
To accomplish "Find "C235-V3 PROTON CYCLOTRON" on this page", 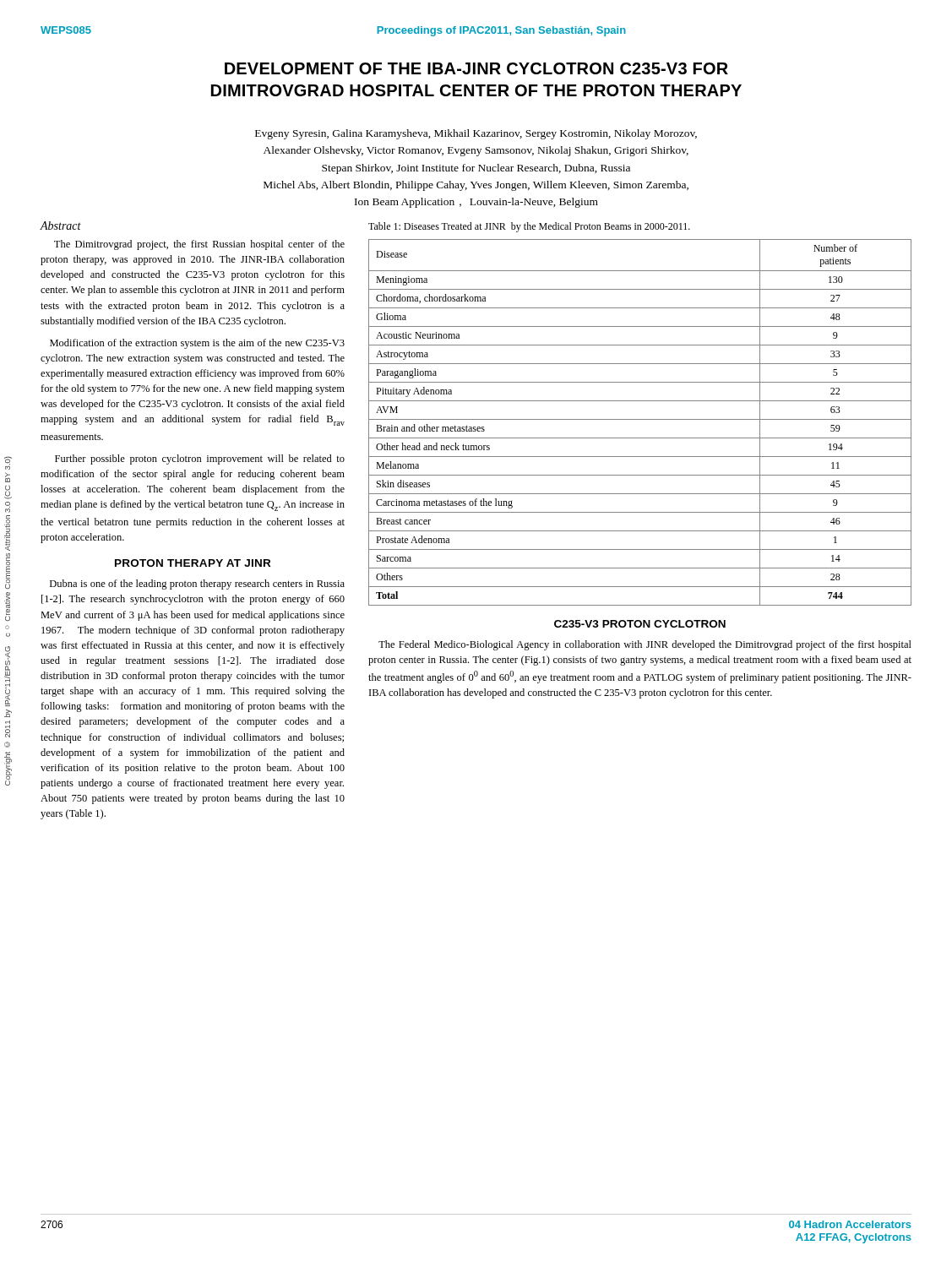I will click(640, 624).
